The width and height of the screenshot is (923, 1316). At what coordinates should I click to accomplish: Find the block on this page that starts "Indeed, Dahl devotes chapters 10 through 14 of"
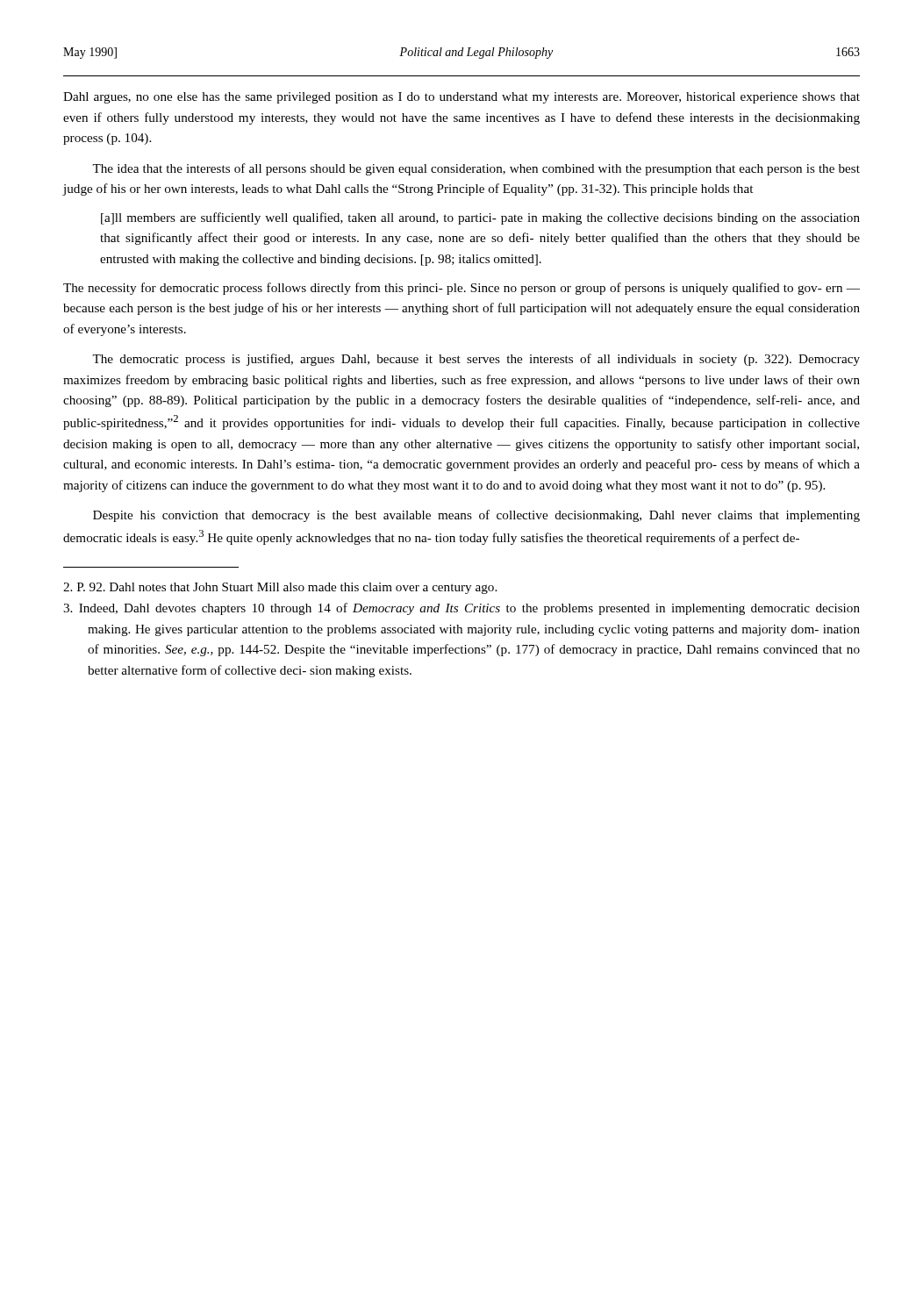(462, 639)
